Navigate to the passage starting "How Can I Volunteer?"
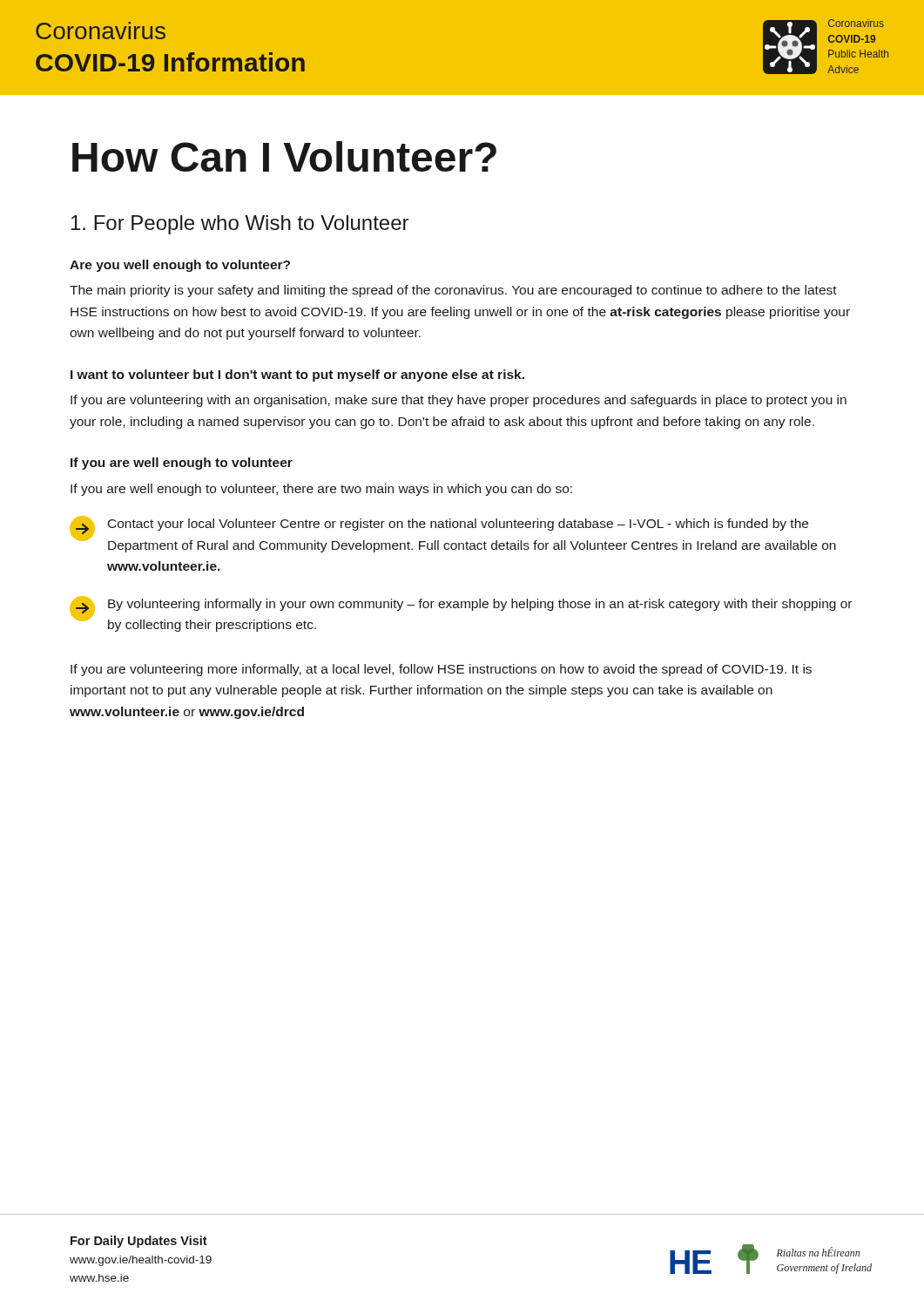 pos(284,157)
